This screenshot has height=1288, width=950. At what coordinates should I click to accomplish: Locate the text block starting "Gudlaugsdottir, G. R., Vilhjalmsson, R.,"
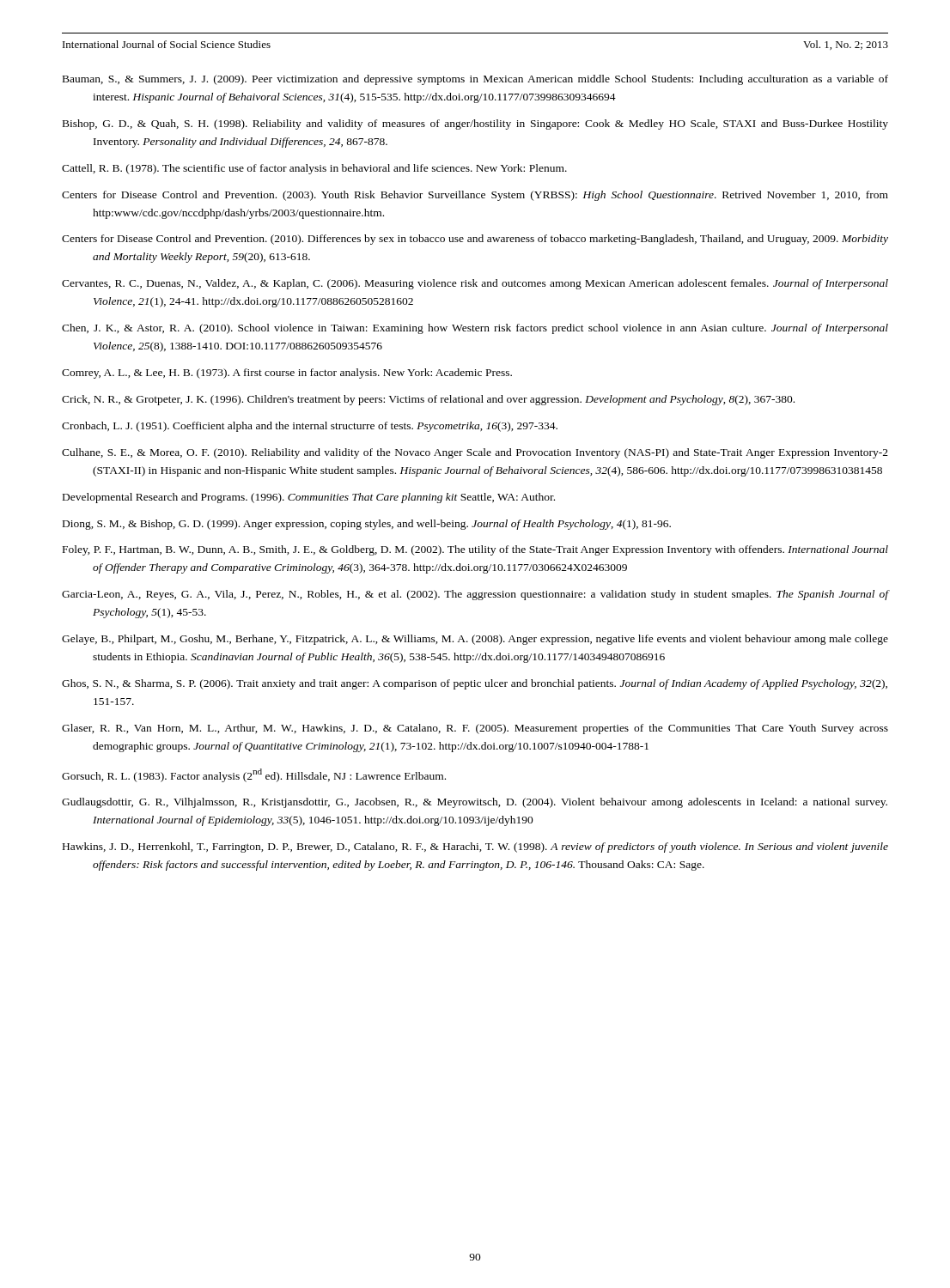pyautogui.click(x=475, y=811)
